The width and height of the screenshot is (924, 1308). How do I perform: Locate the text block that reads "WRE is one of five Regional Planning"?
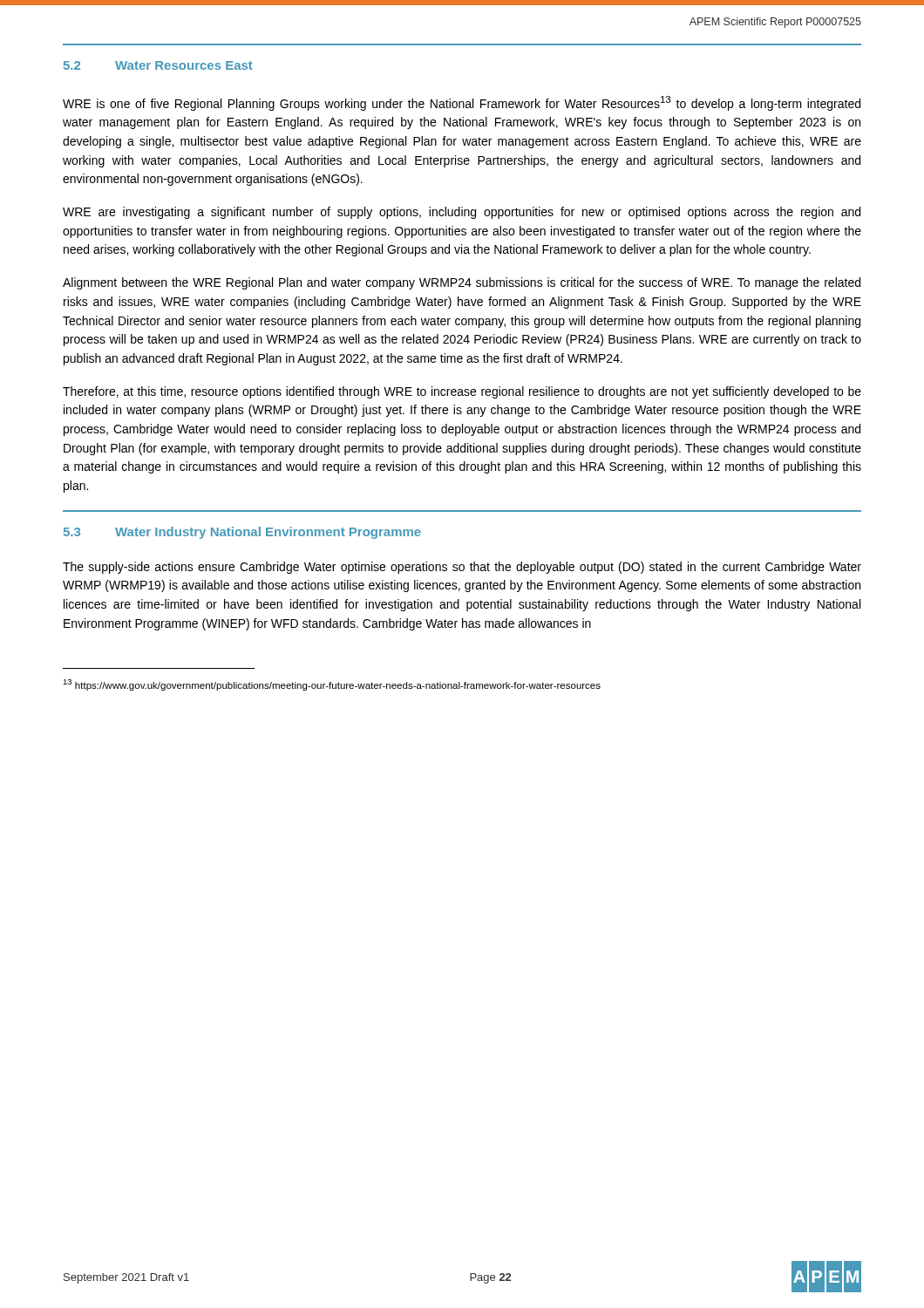pyautogui.click(x=462, y=140)
